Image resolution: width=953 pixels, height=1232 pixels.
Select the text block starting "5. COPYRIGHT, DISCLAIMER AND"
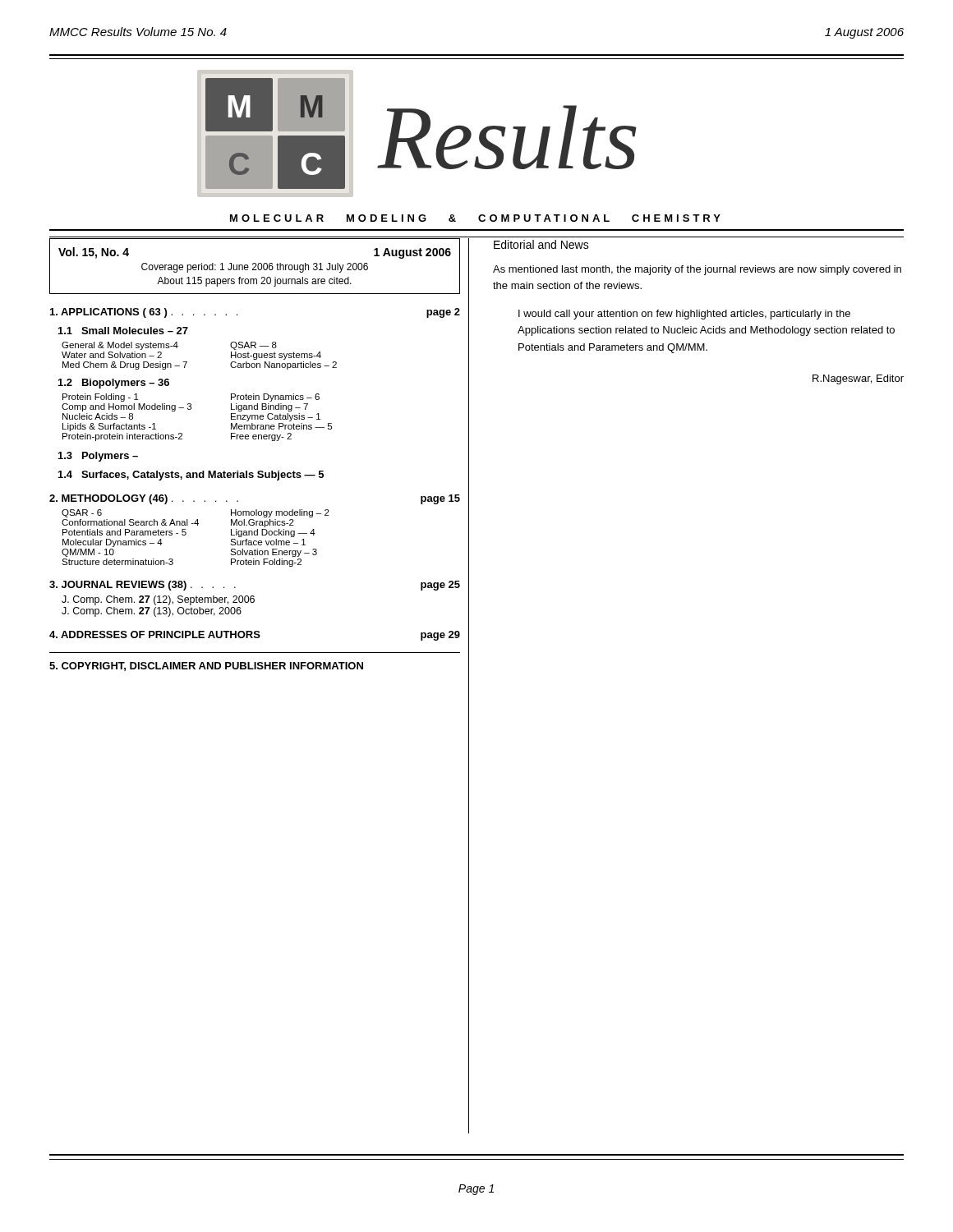[207, 666]
